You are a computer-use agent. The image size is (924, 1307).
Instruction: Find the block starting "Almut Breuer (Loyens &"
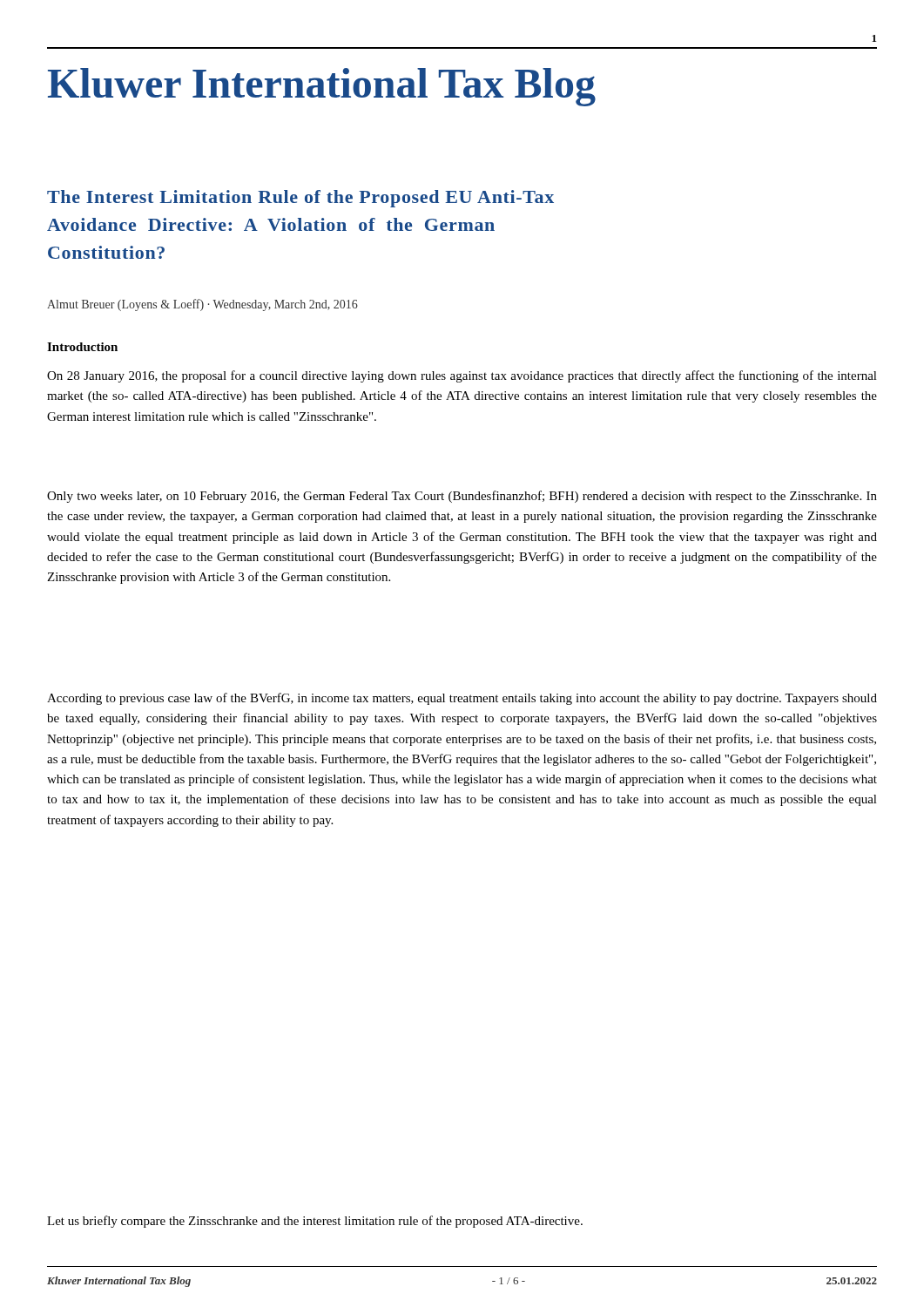click(202, 305)
